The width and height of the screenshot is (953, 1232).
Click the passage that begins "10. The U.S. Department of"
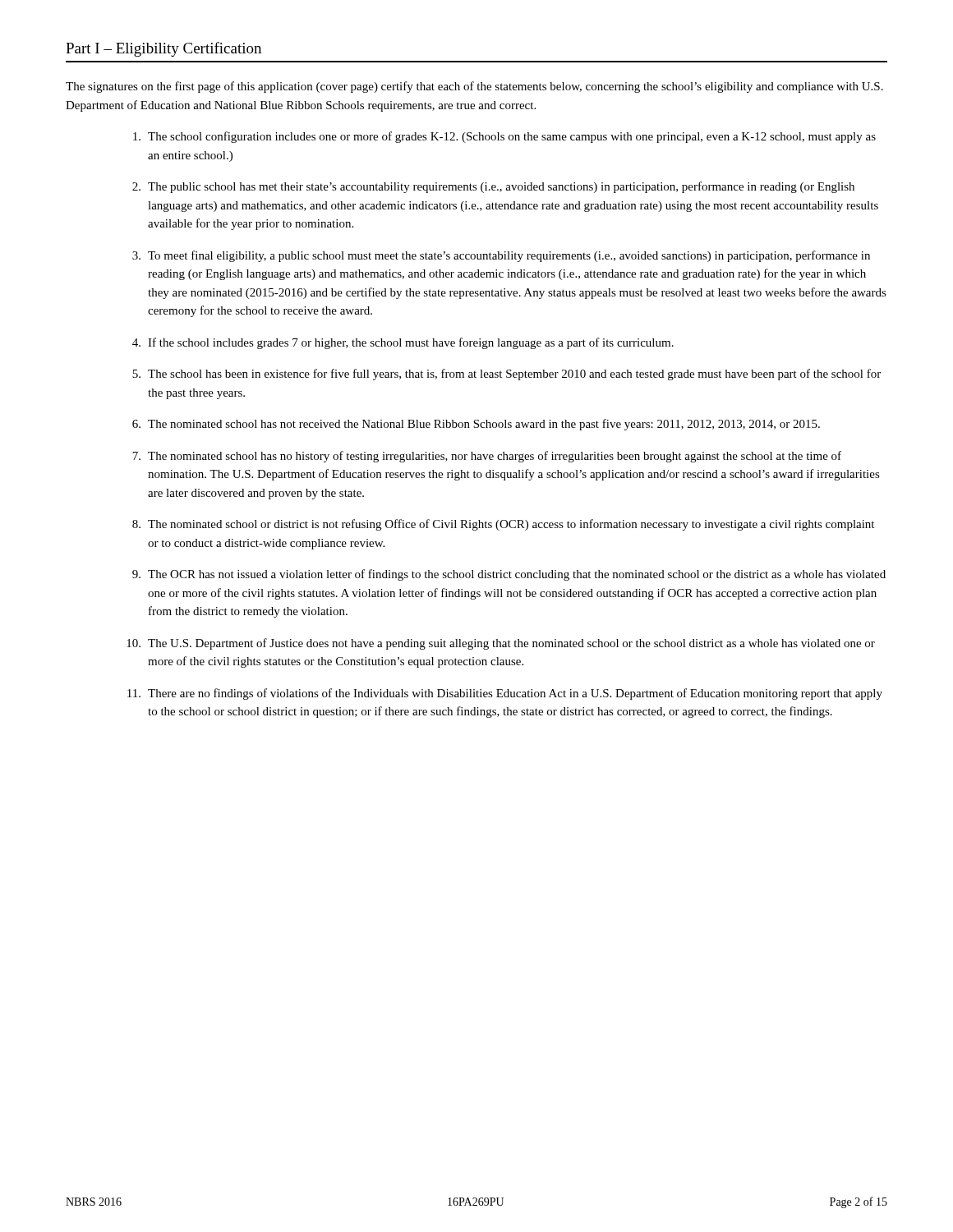(501, 652)
